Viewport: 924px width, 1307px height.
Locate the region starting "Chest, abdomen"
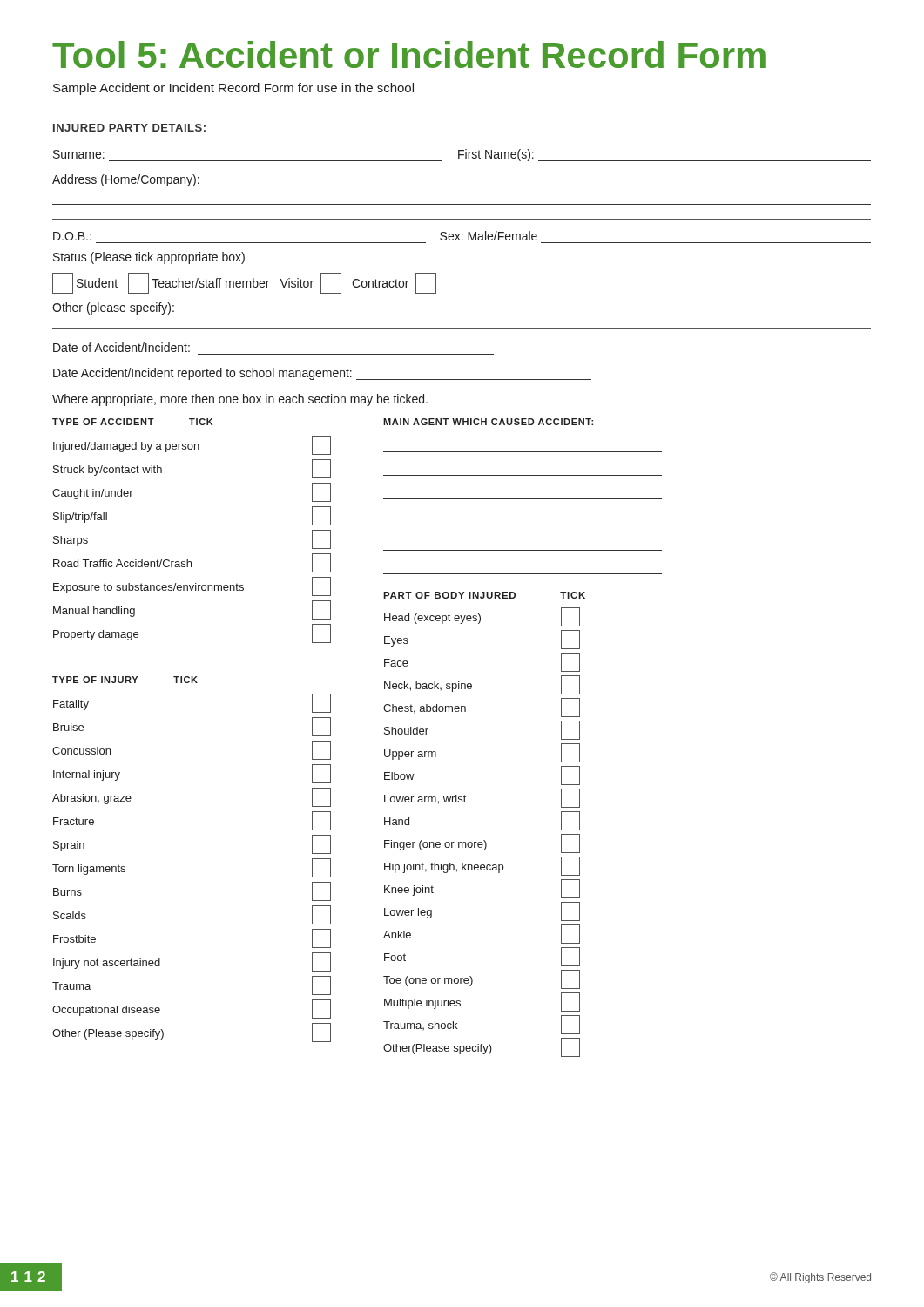(425, 707)
